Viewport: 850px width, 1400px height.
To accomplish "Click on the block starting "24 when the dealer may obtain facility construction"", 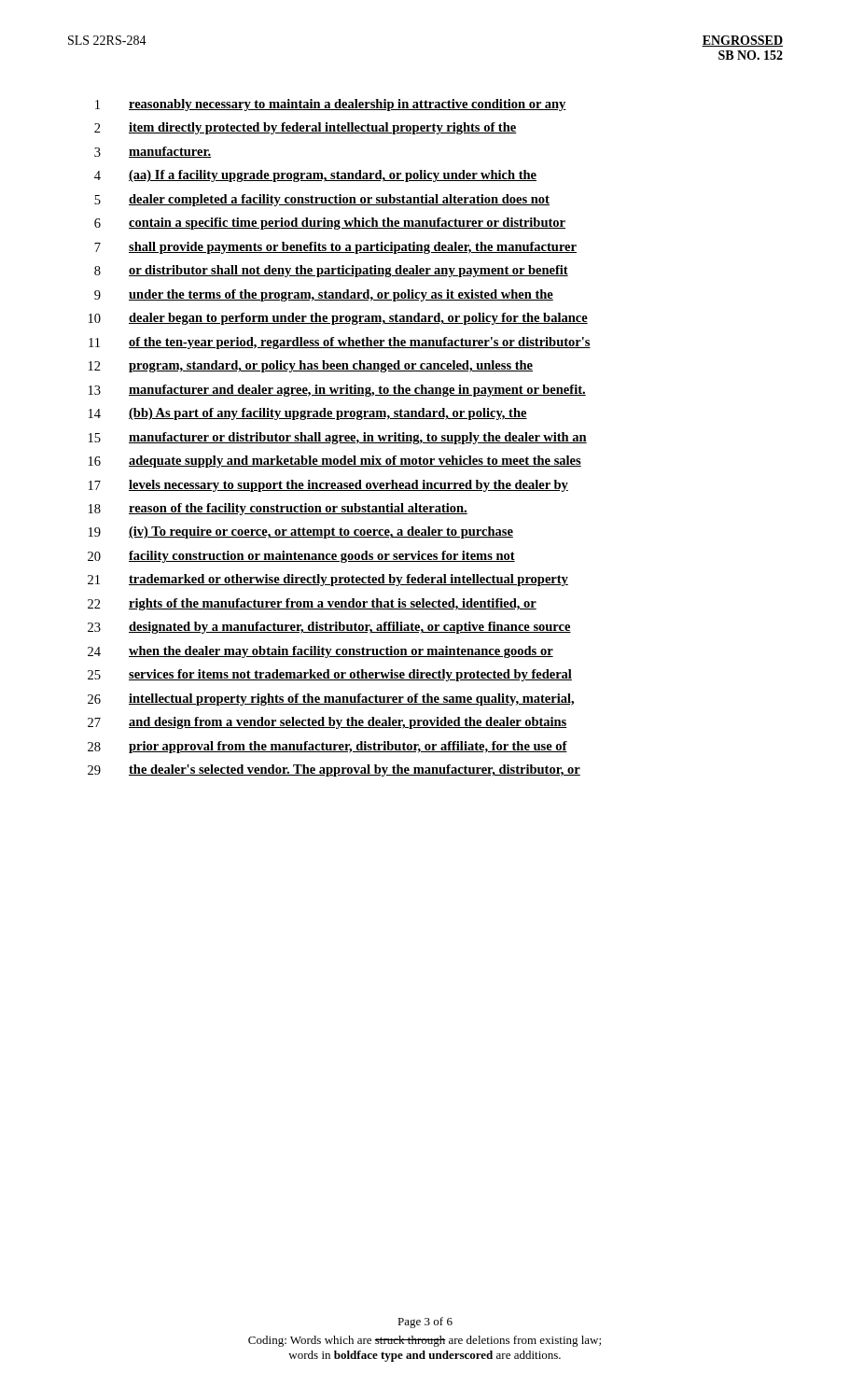I will point(425,651).
